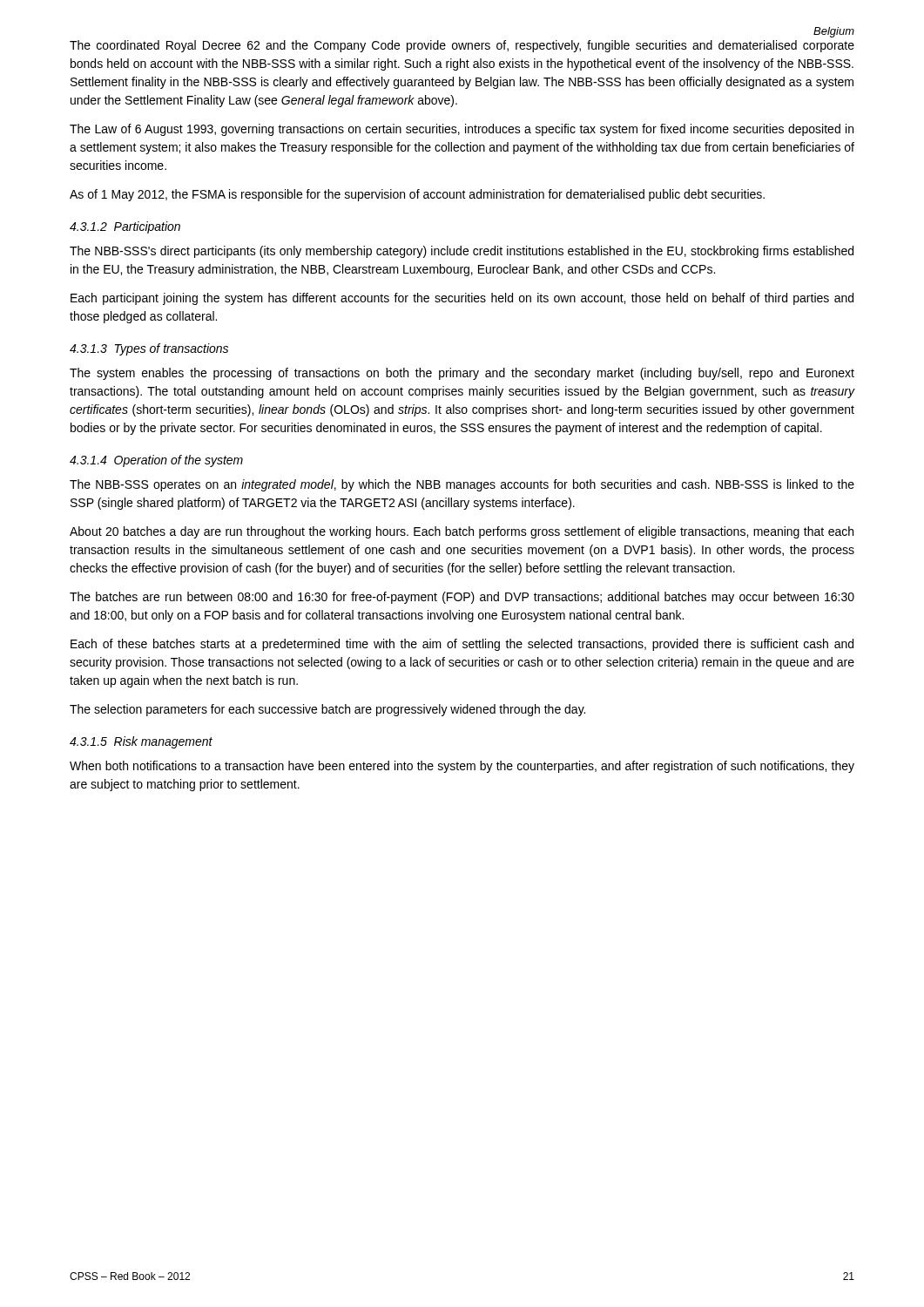Screen dimensions: 1307x924
Task: Click the passage that begins "Each of these batches starts at"
Action: (462, 663)
